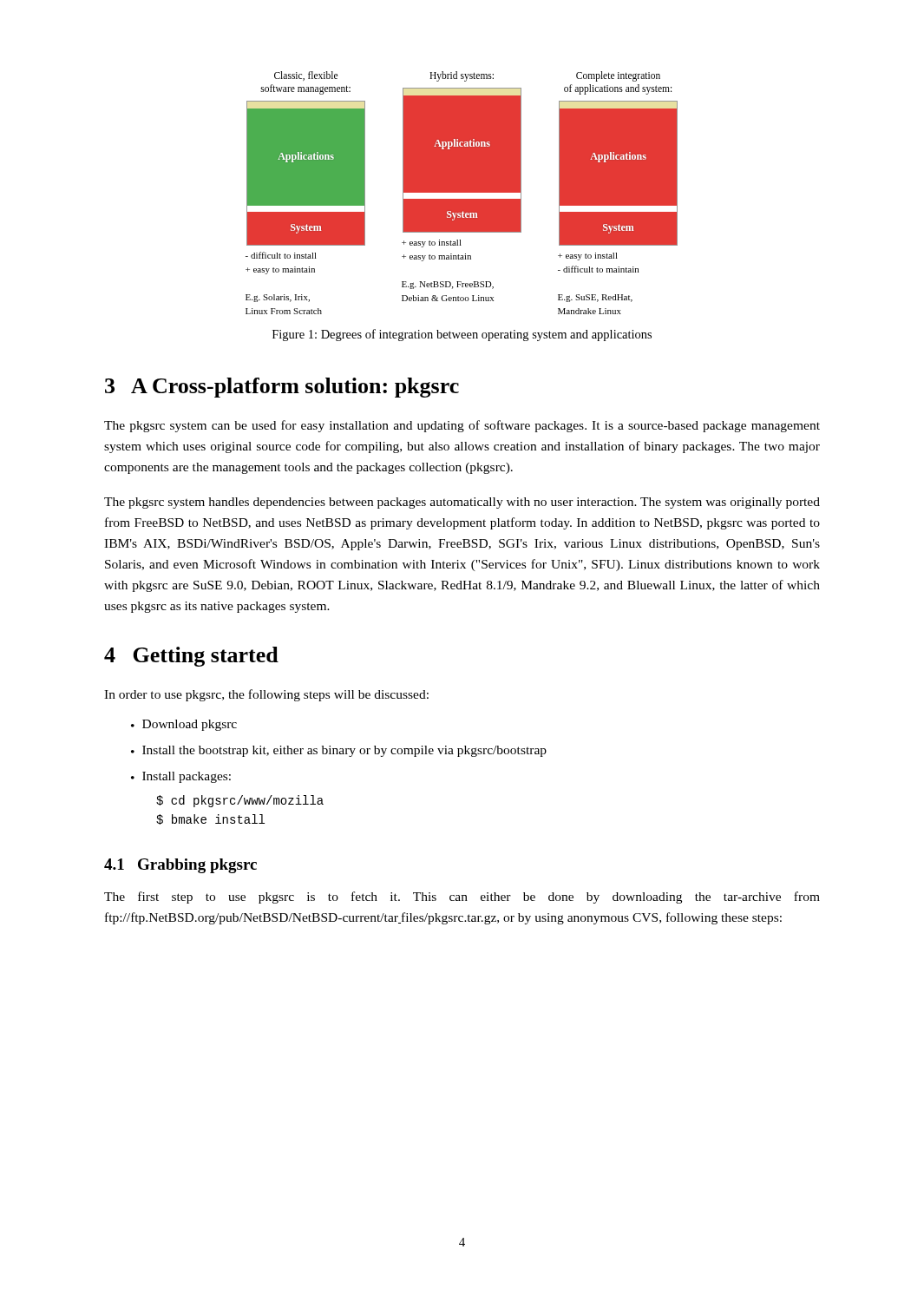Point to the block beginning "In order to use pkgsrc, the"
Viewport: 924px width, 1302px height.
267,694
